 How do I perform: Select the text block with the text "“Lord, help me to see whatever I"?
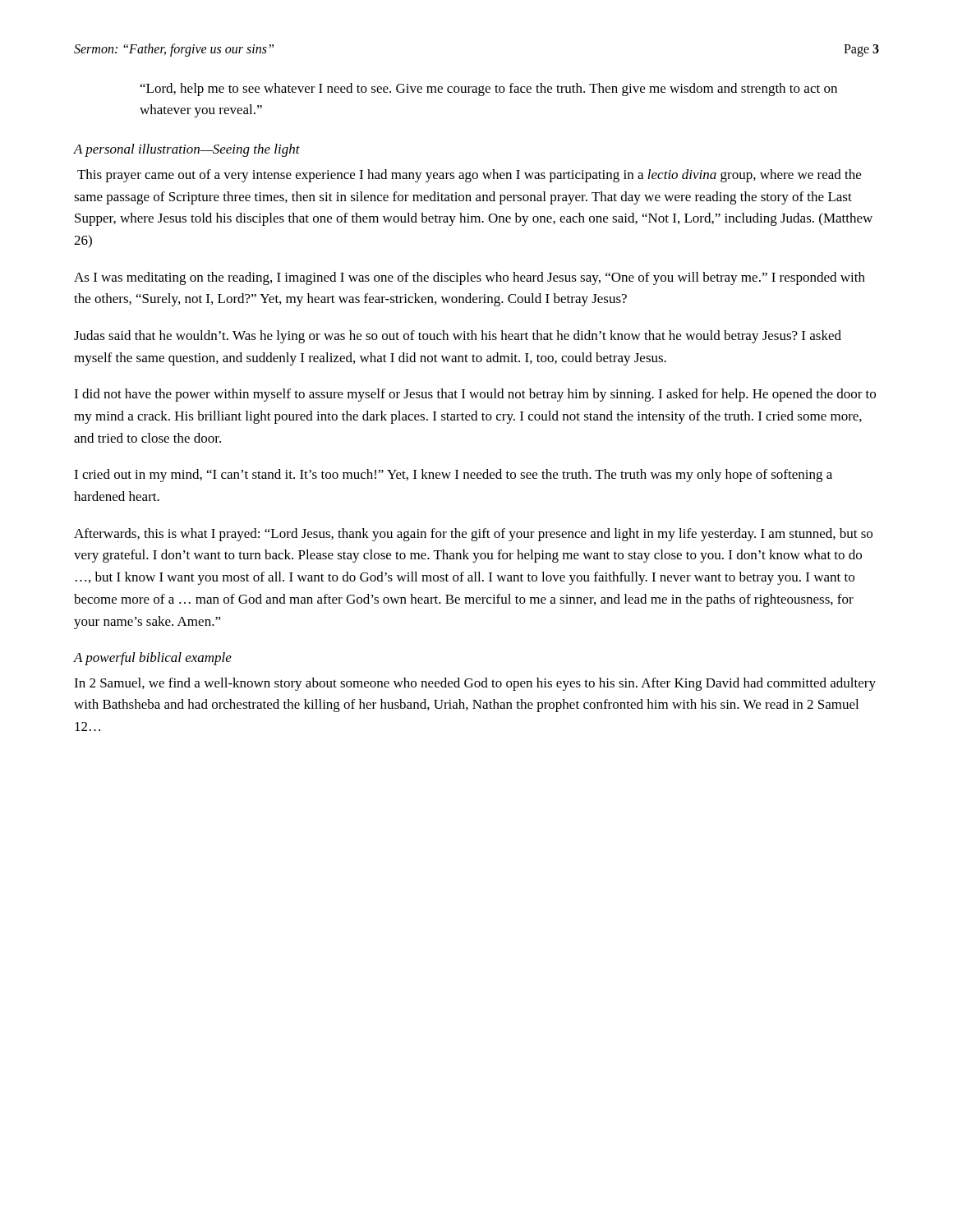[489, 99]
